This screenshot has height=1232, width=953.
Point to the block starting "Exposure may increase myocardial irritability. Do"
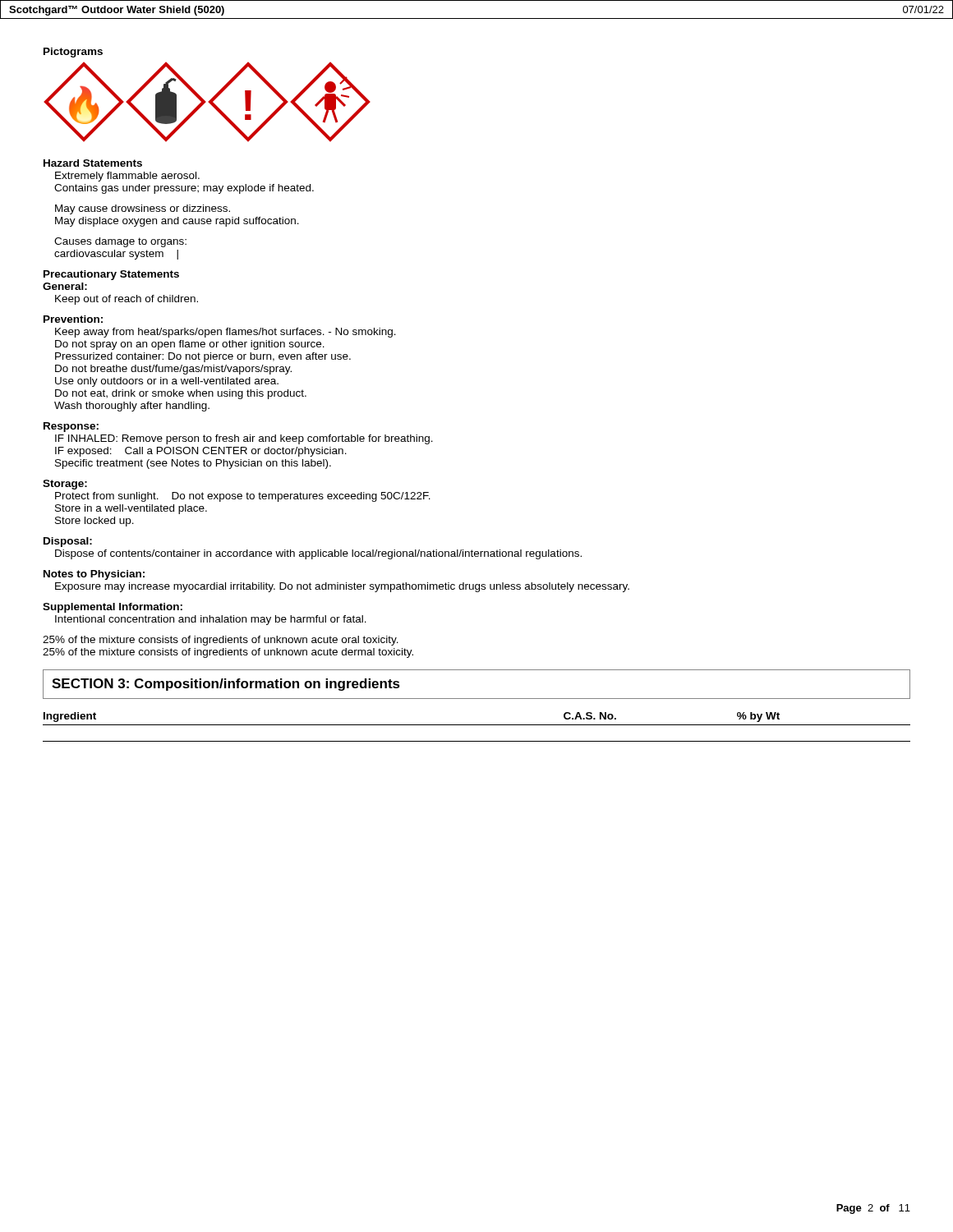click(x=342, y=586)
